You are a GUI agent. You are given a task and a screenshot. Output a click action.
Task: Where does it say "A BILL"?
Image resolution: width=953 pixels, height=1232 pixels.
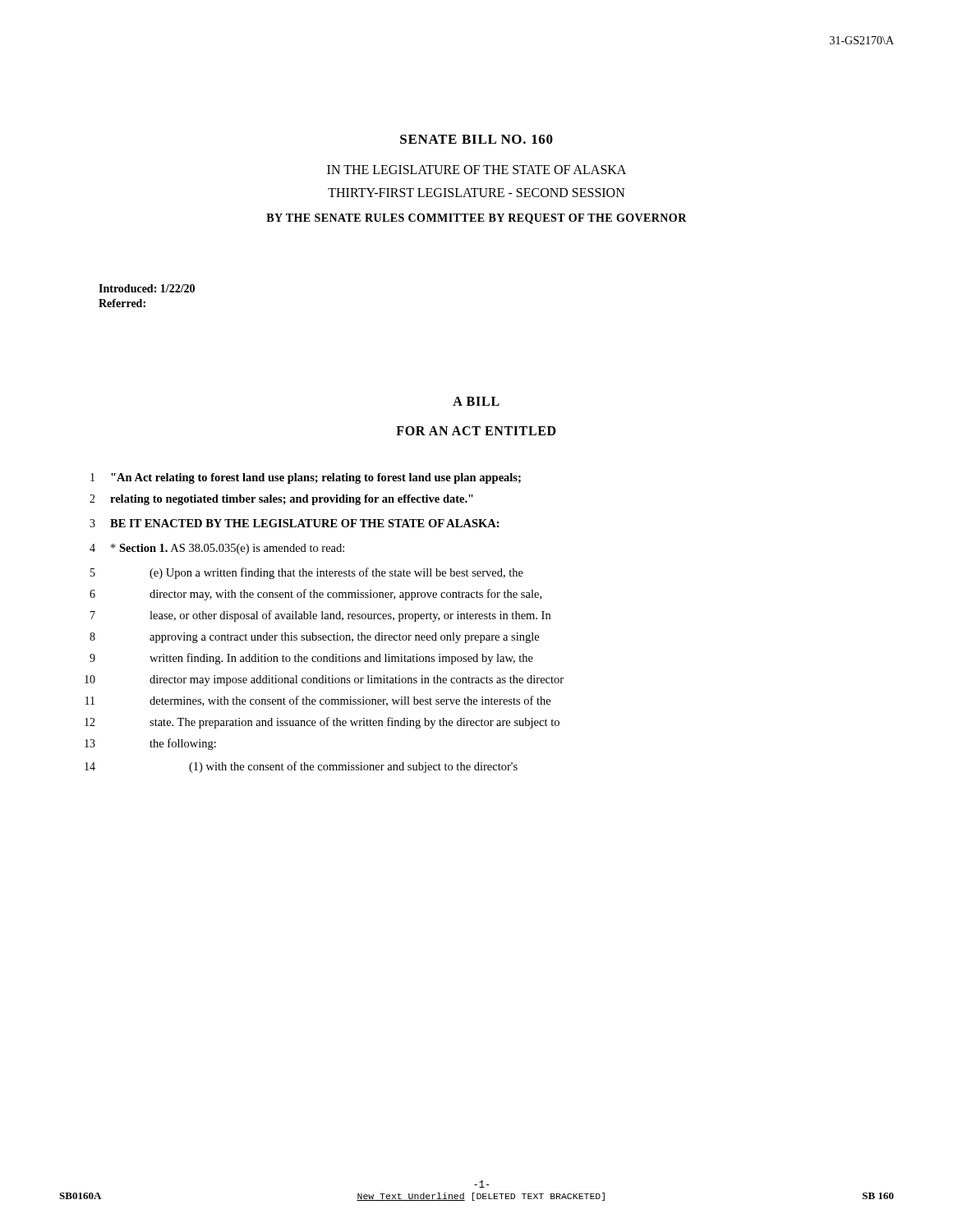click(x=476, y=401)
